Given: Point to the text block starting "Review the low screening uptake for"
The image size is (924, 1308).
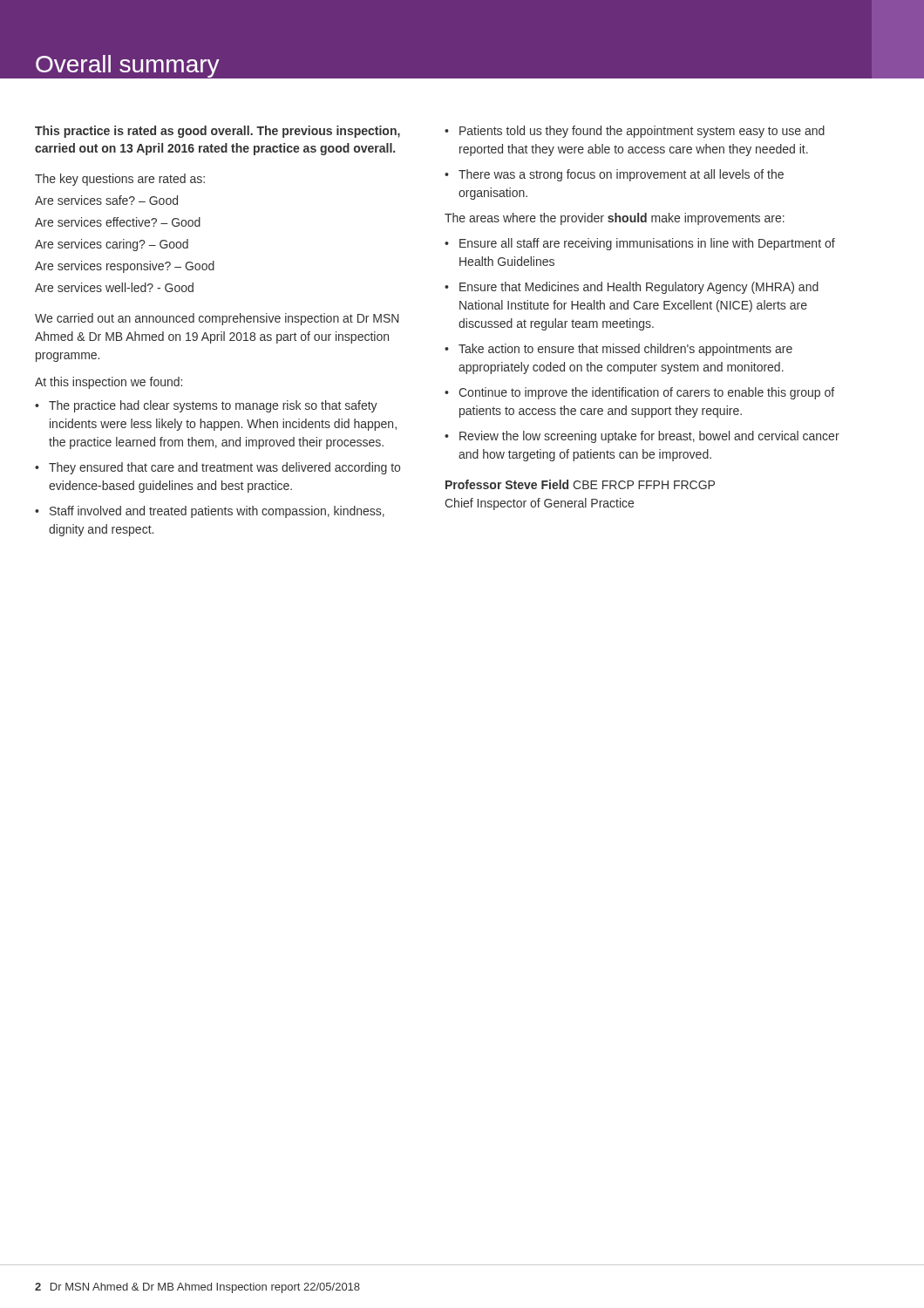Looking at the screenshot, I should click(649, 445).
